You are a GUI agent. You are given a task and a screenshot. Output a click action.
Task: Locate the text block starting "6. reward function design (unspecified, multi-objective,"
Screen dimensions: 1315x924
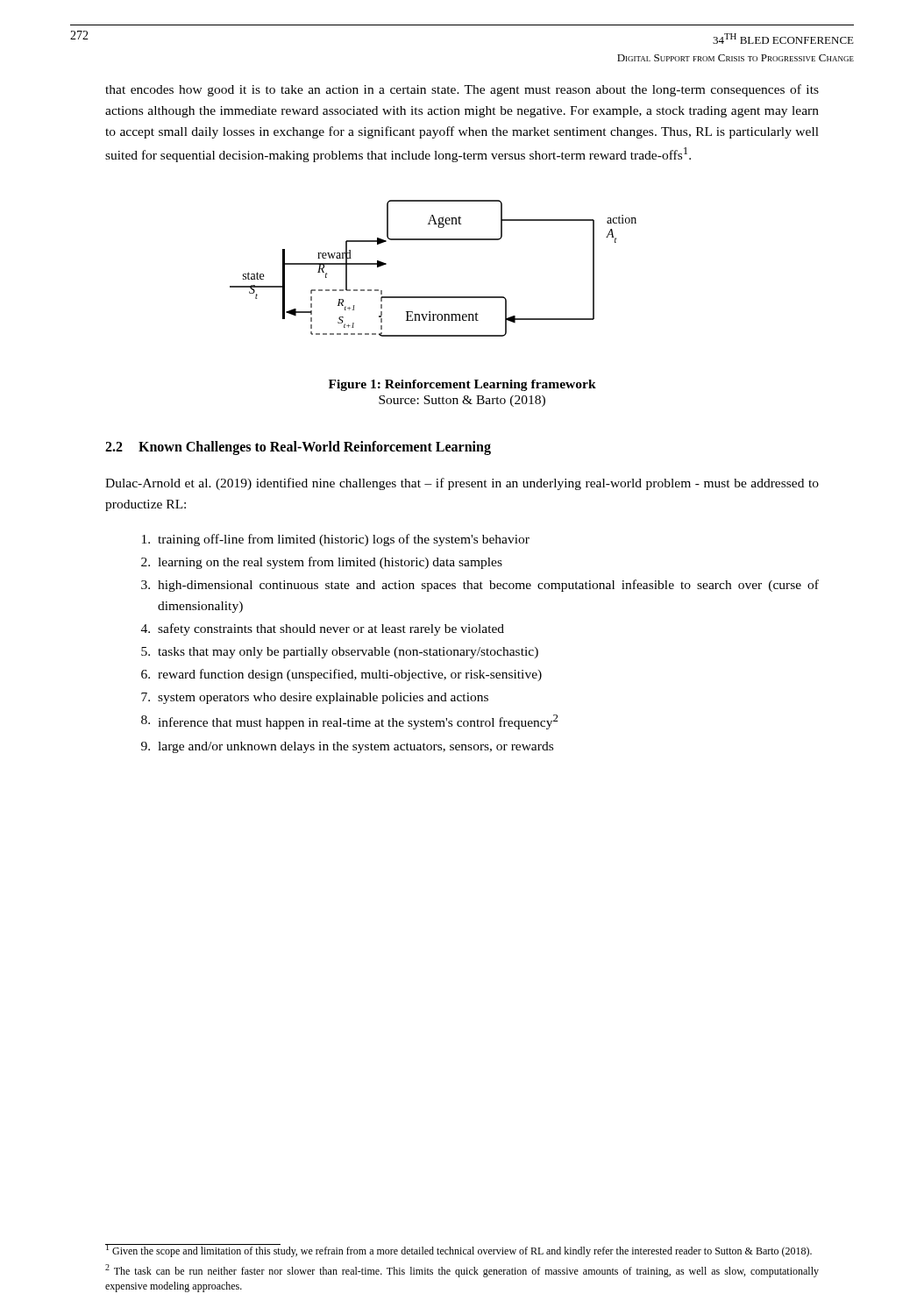coord(337,674)
